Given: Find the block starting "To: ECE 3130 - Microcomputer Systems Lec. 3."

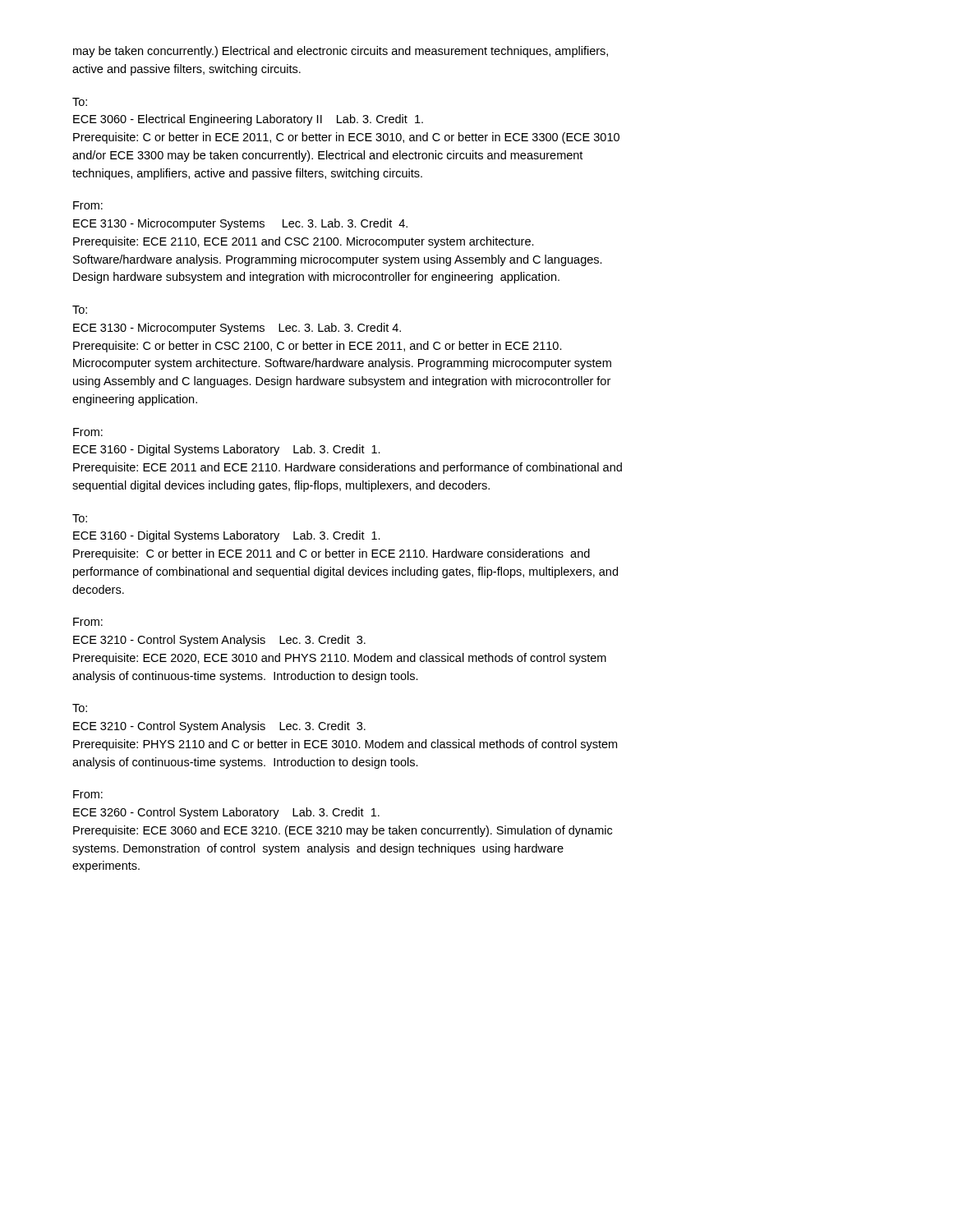Looking at the screenshot, I should (342, 354).
